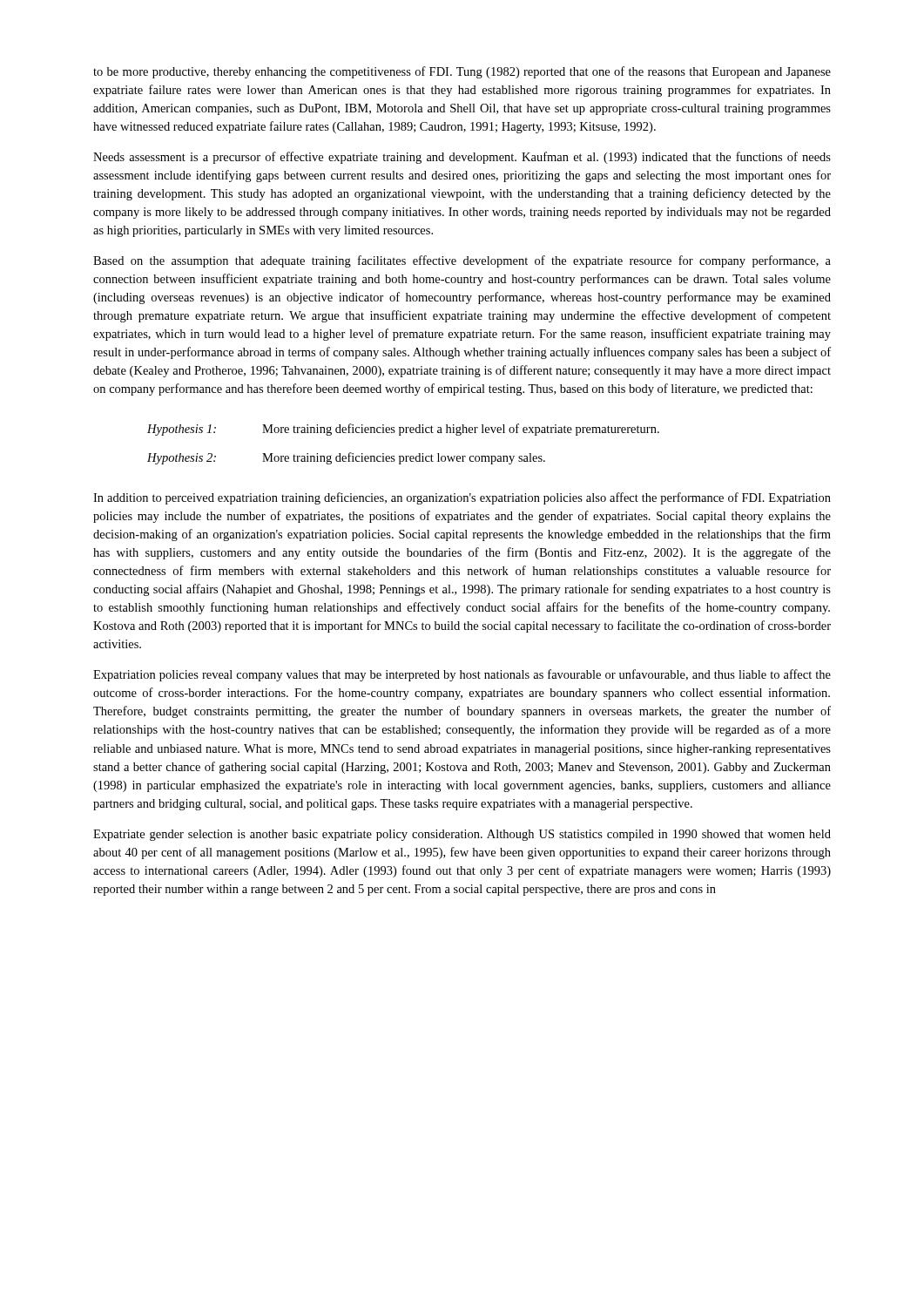Locate the text block that reads "Needs assessment is a precursor of effective"
This screenshot has height=1307, width=924.
click(462, 194)
